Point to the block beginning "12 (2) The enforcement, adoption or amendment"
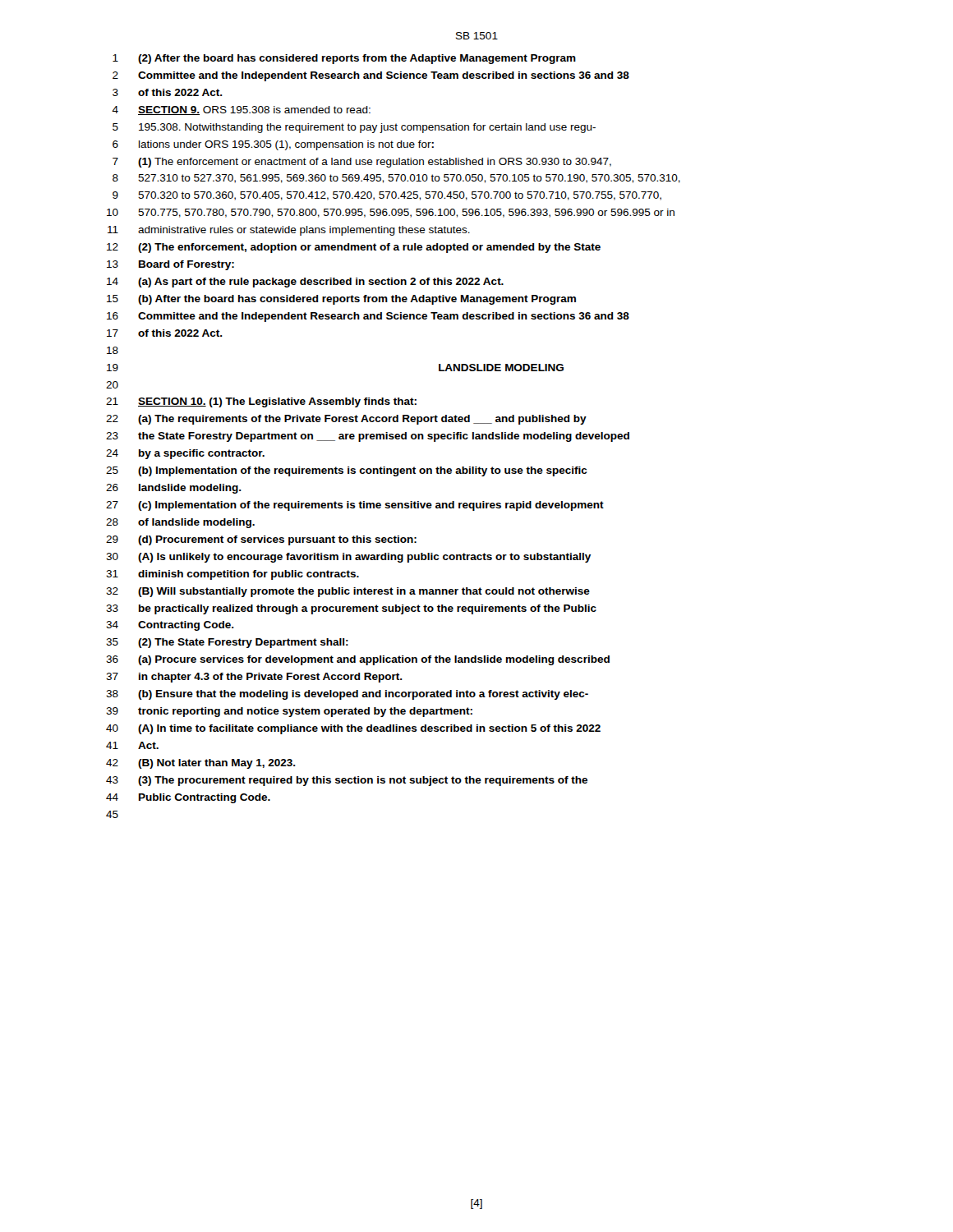Viewport: 953px width, 1232px height. click(x=476, y=248)
